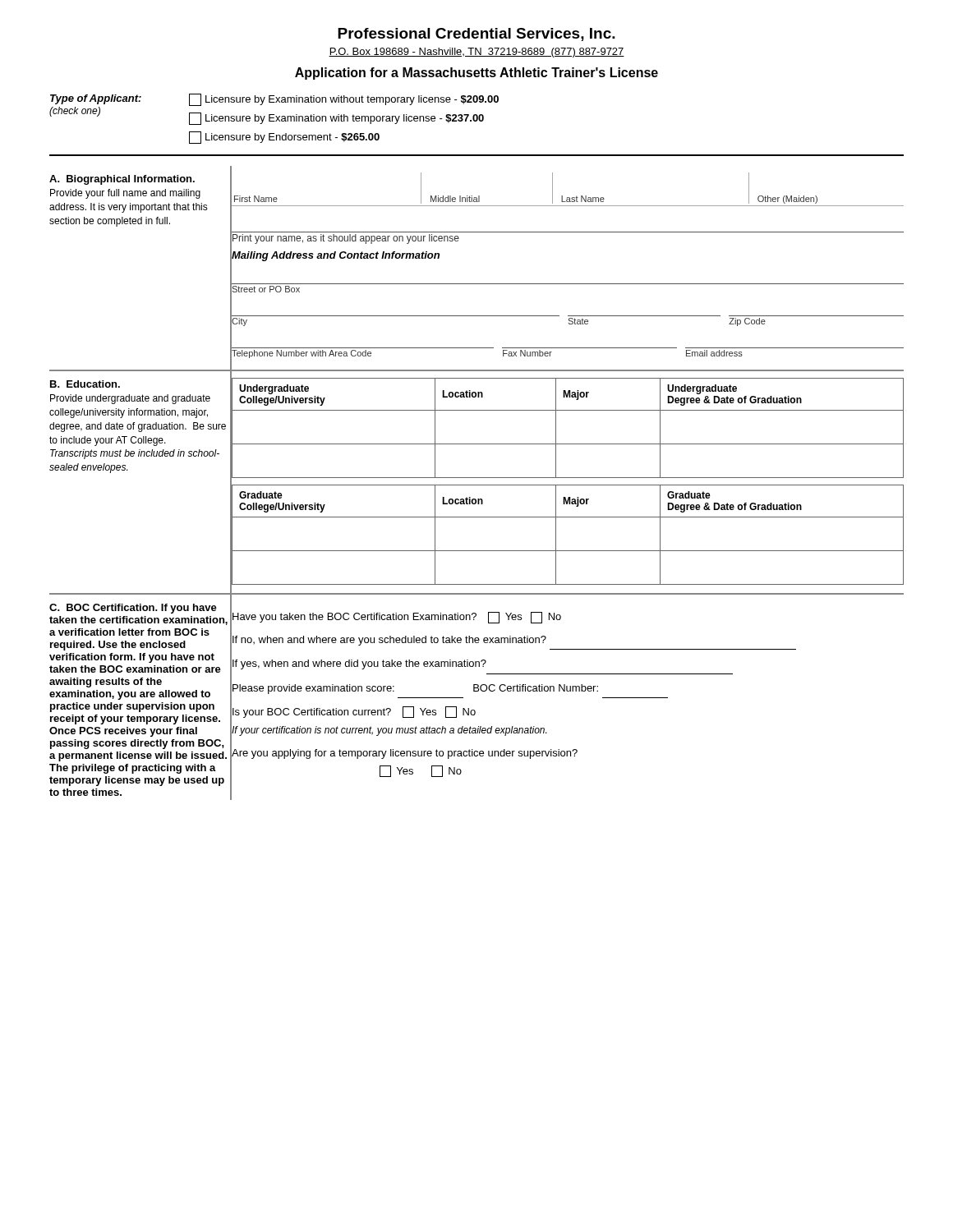Where does it say "A. Biographical Information."?
Viewport: 953px width, 1232px height.
pyautogui.click(x=122, y=179)
